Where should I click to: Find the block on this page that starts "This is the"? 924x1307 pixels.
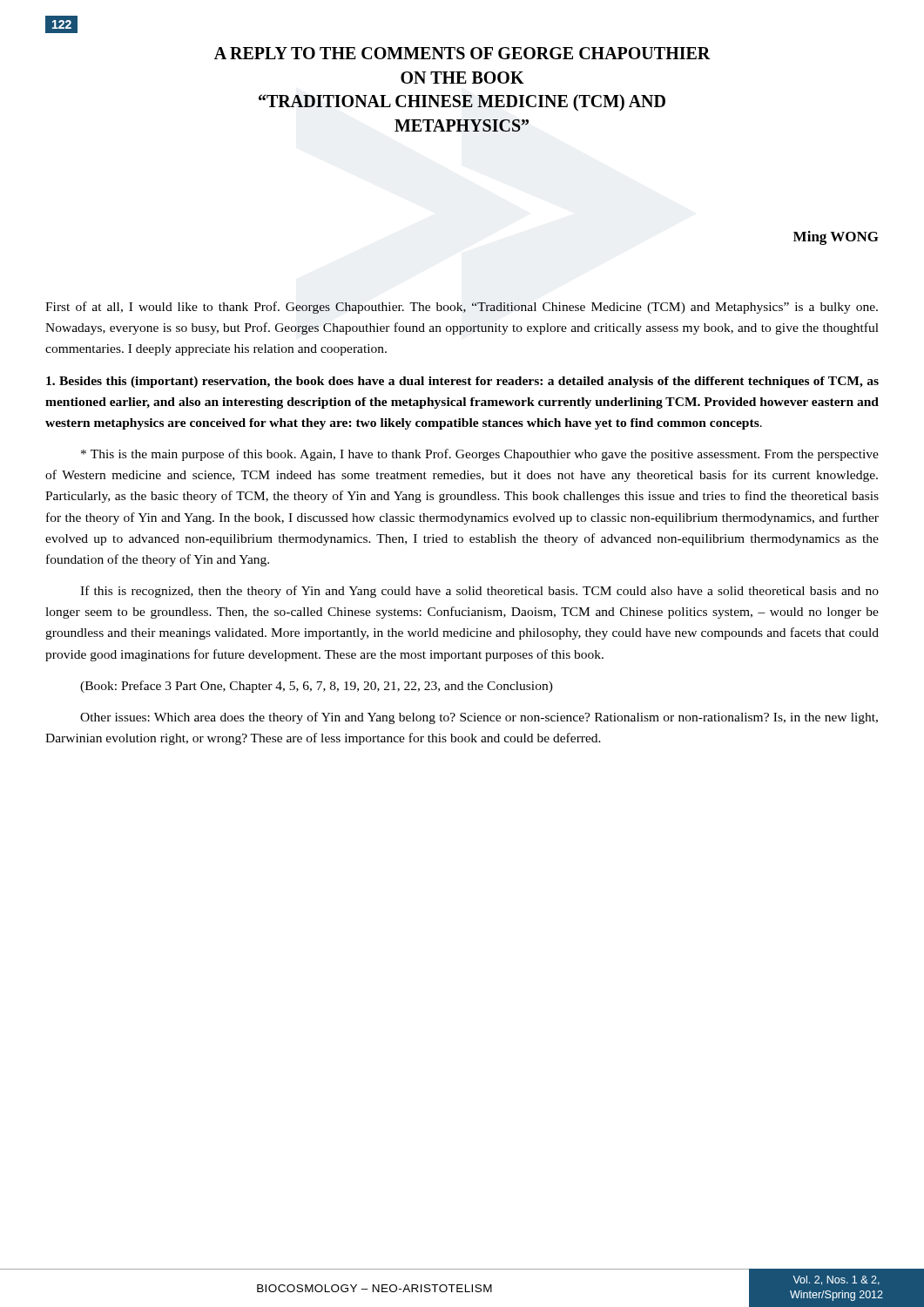462,507
